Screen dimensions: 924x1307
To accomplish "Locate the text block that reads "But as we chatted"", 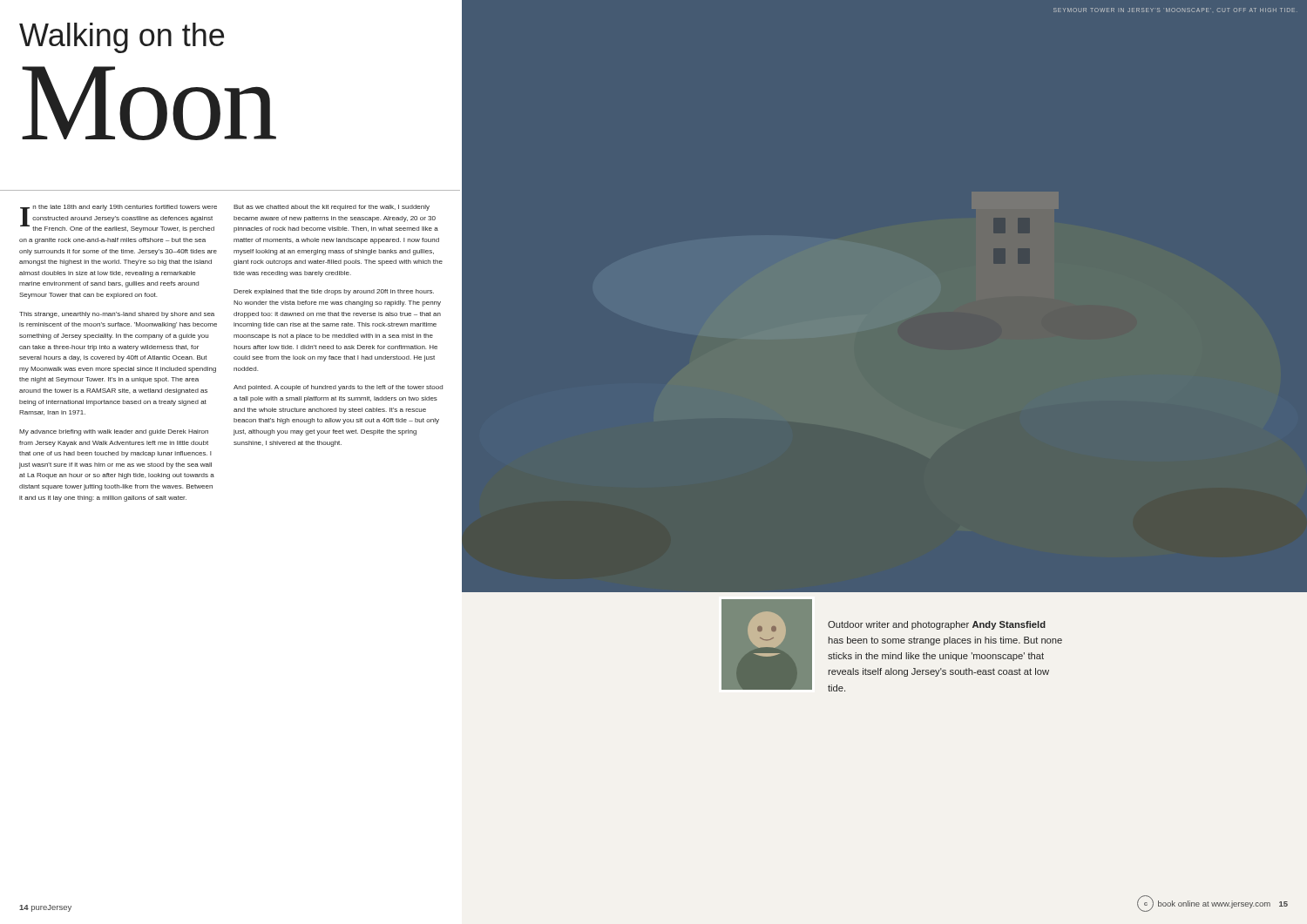I will point(339,325).
